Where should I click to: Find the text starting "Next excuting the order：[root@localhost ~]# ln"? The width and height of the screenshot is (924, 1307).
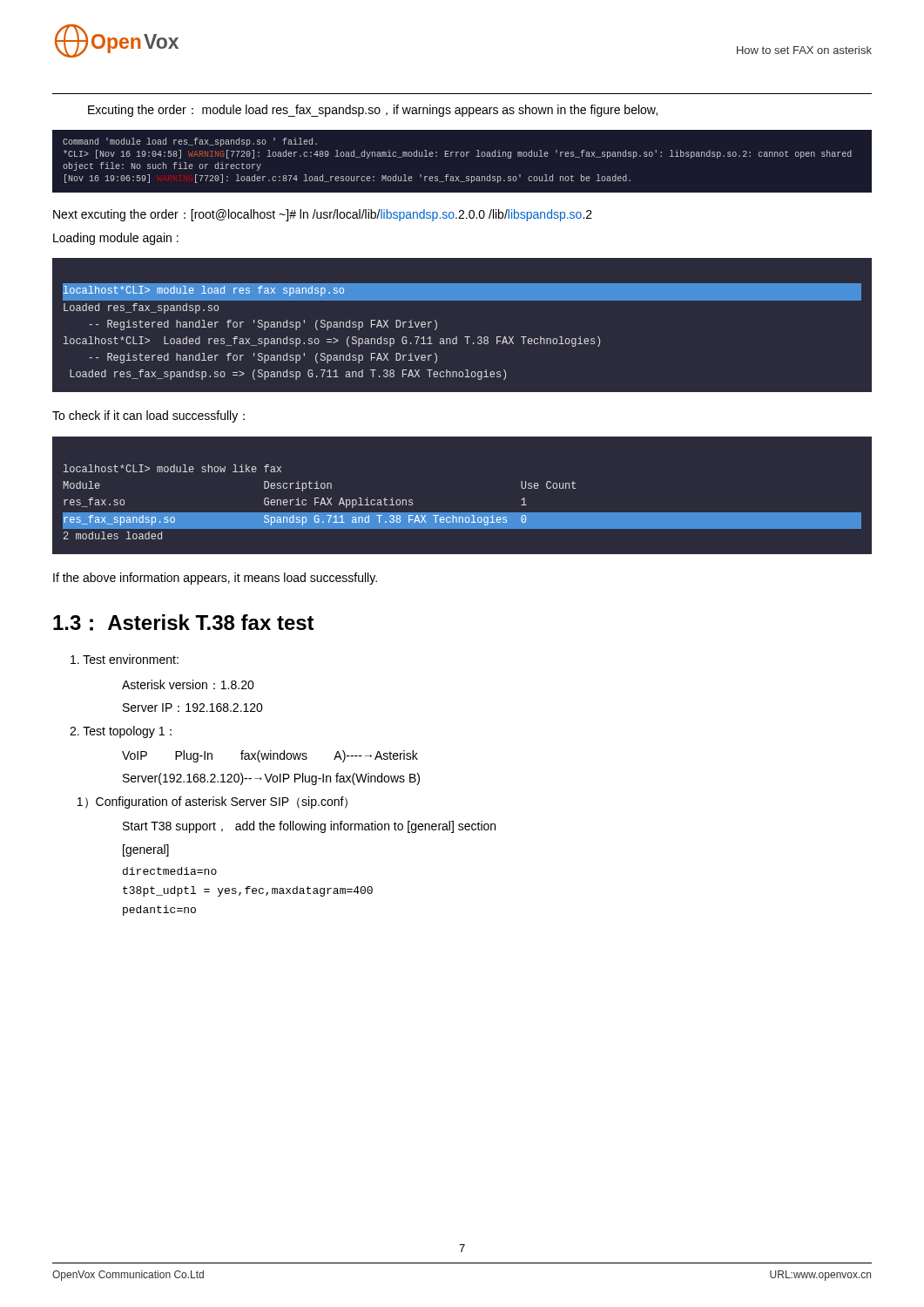pos(322,215)
